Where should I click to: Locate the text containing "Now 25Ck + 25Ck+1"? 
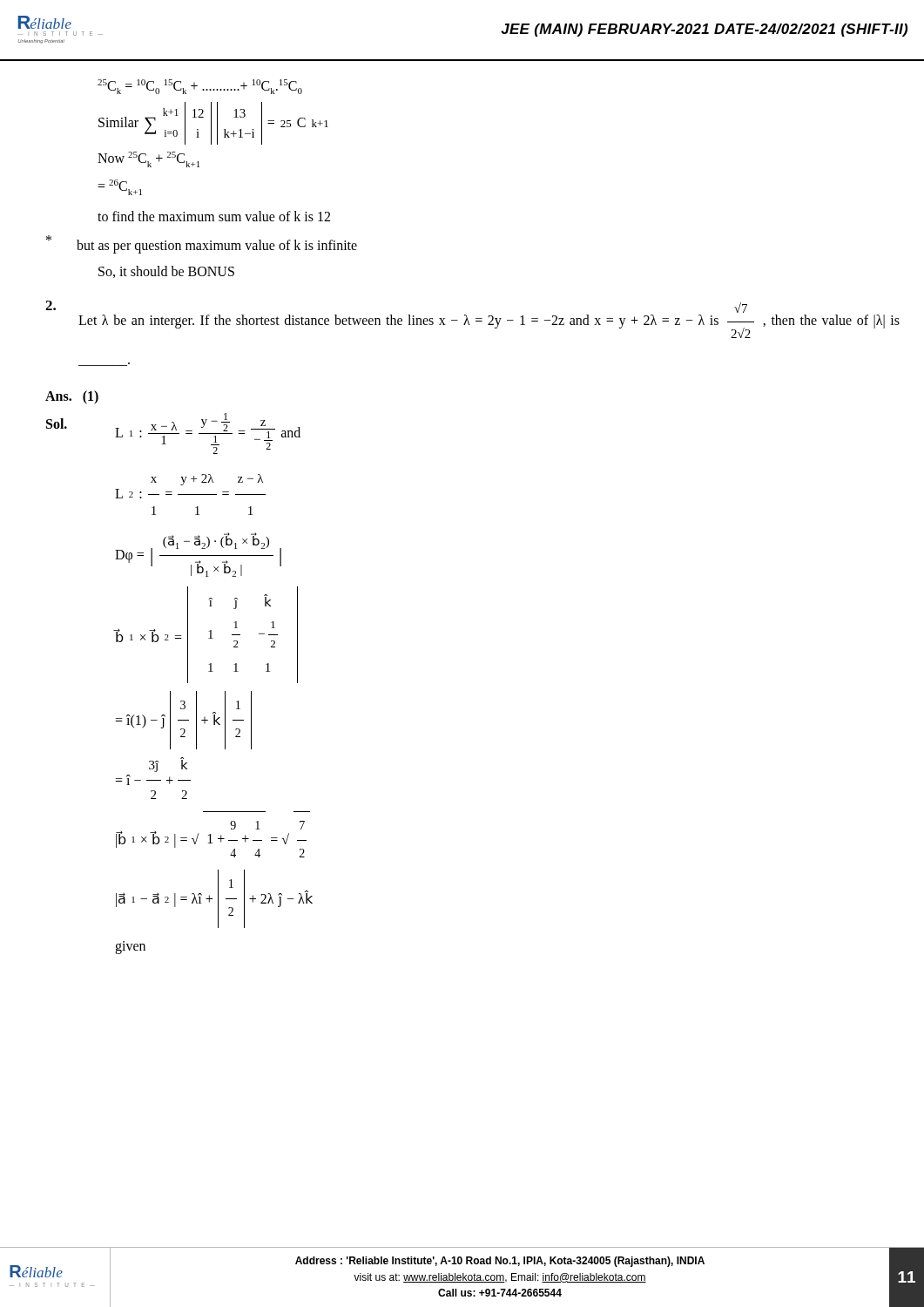tap(149, 159)
